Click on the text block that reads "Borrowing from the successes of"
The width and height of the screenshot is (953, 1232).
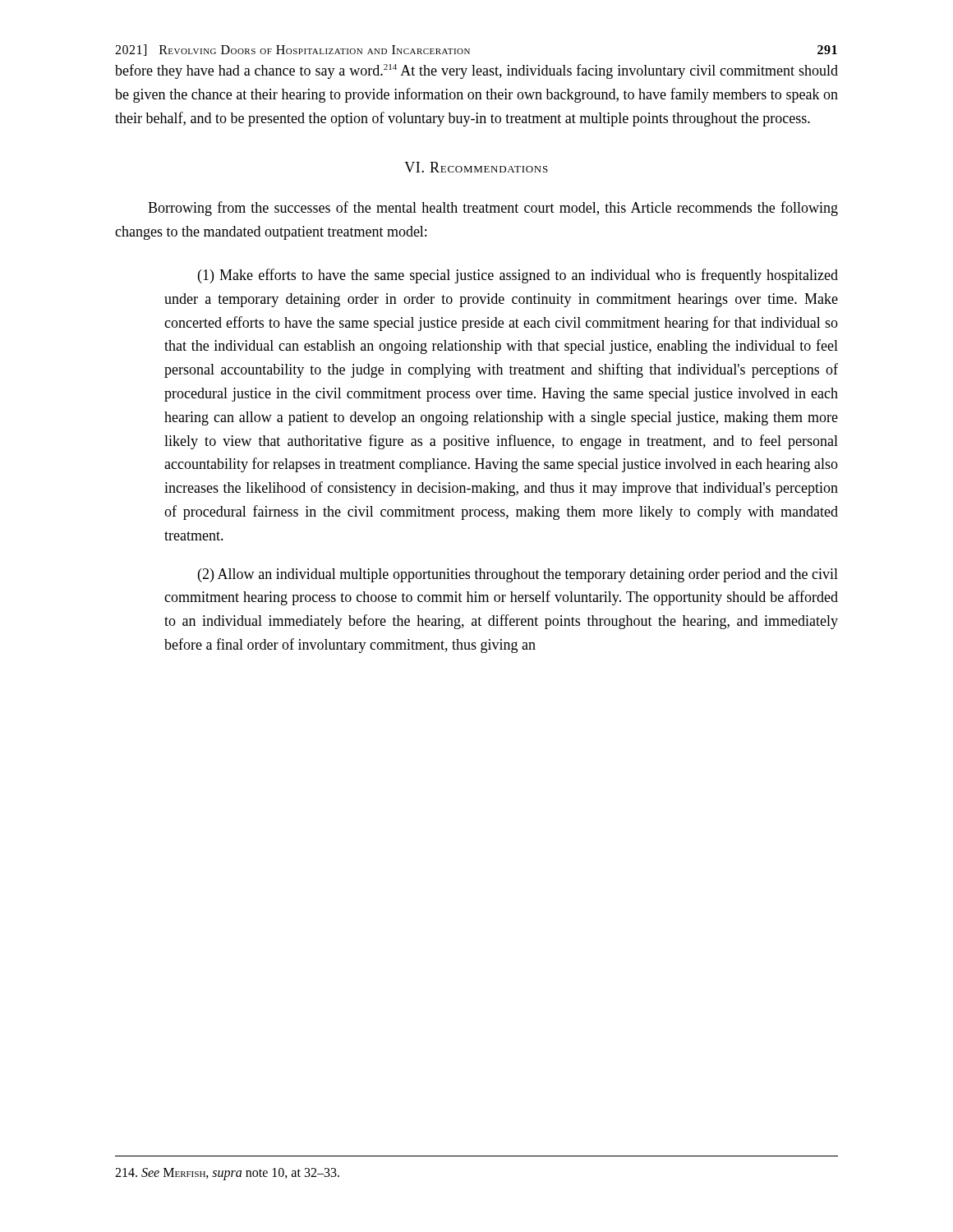(476, 220)
